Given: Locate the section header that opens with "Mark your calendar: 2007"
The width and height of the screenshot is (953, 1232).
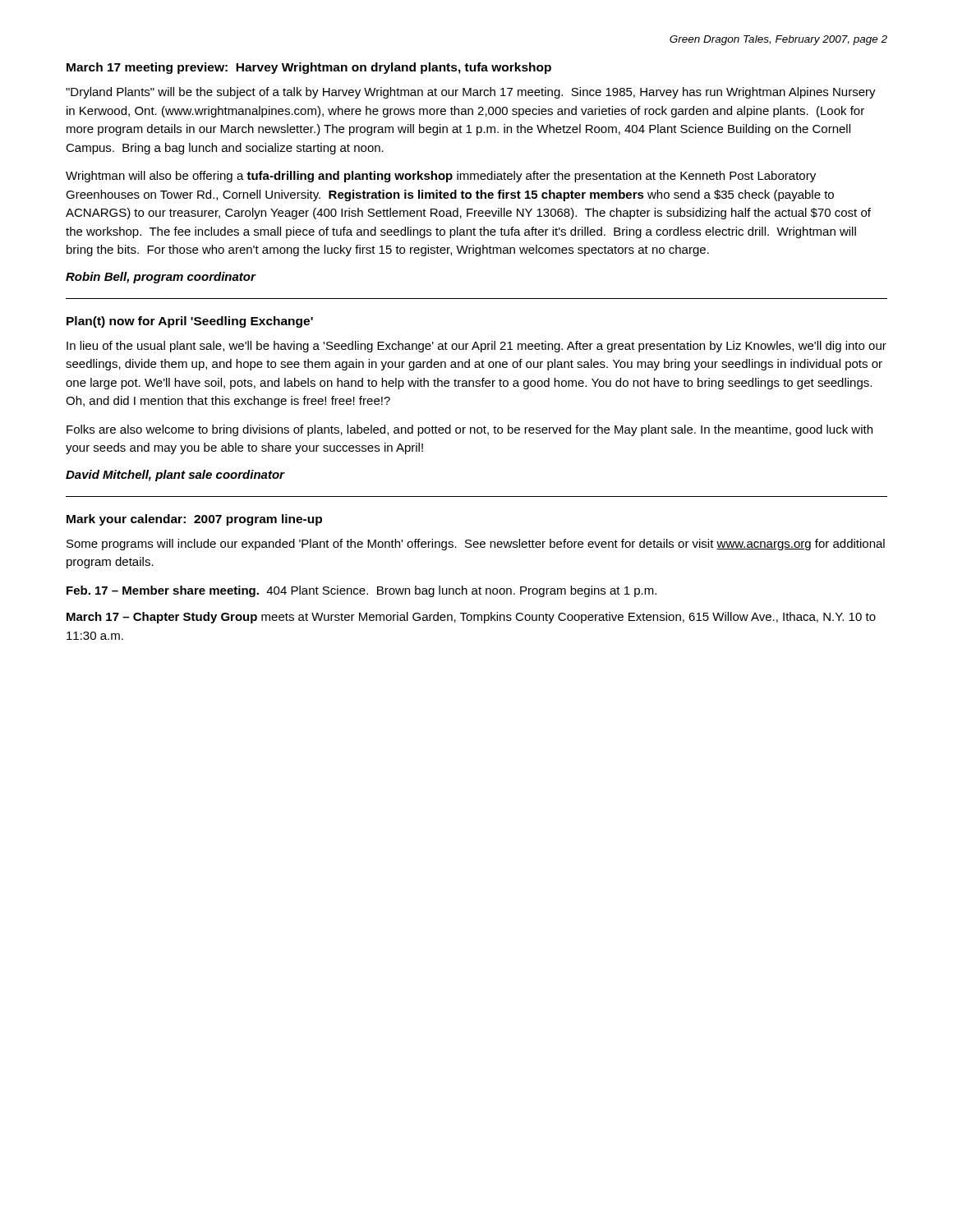Looking at the screenshot, I should coord(194,518).
